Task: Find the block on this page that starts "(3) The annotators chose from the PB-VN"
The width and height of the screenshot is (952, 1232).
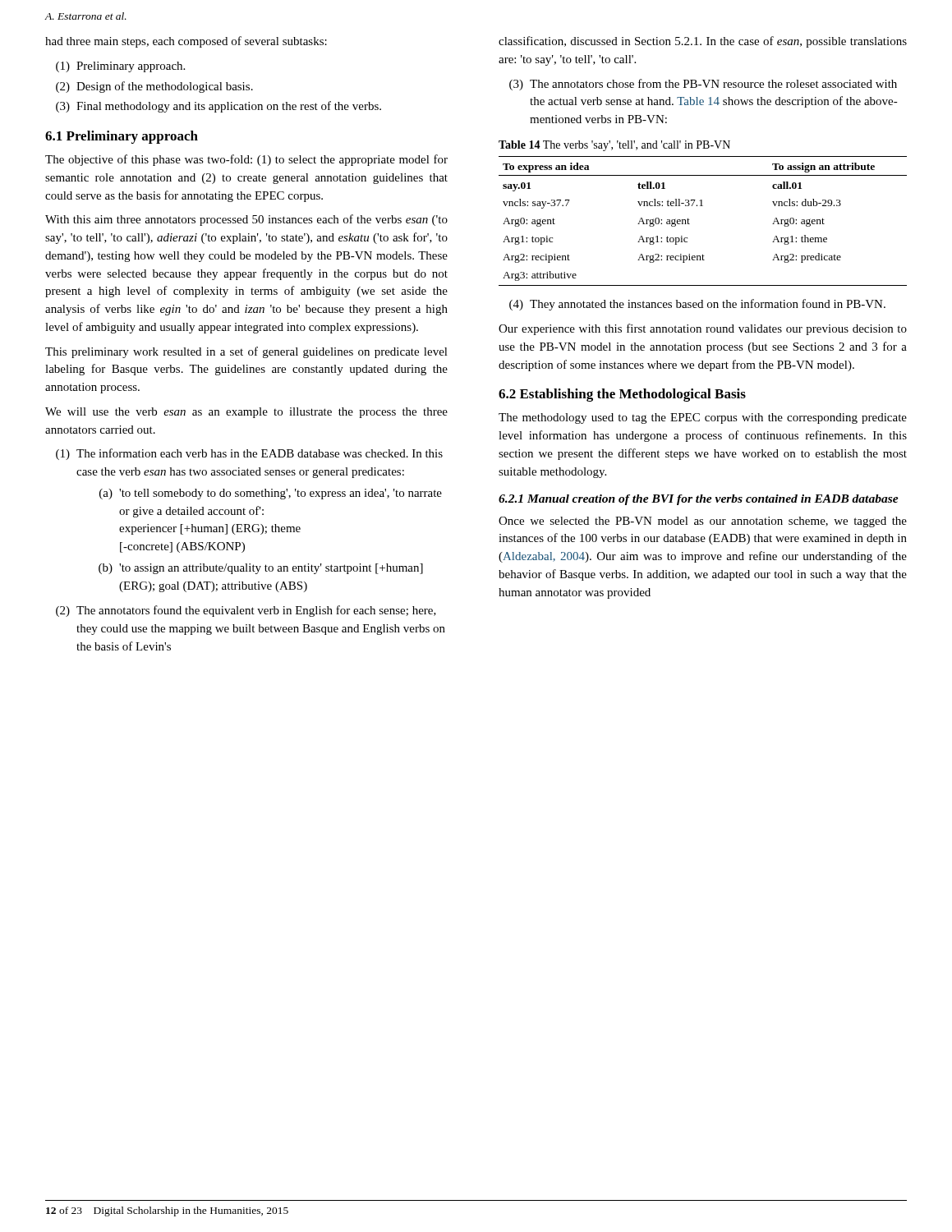Action: pyautogui.click(x=703, y=102)
